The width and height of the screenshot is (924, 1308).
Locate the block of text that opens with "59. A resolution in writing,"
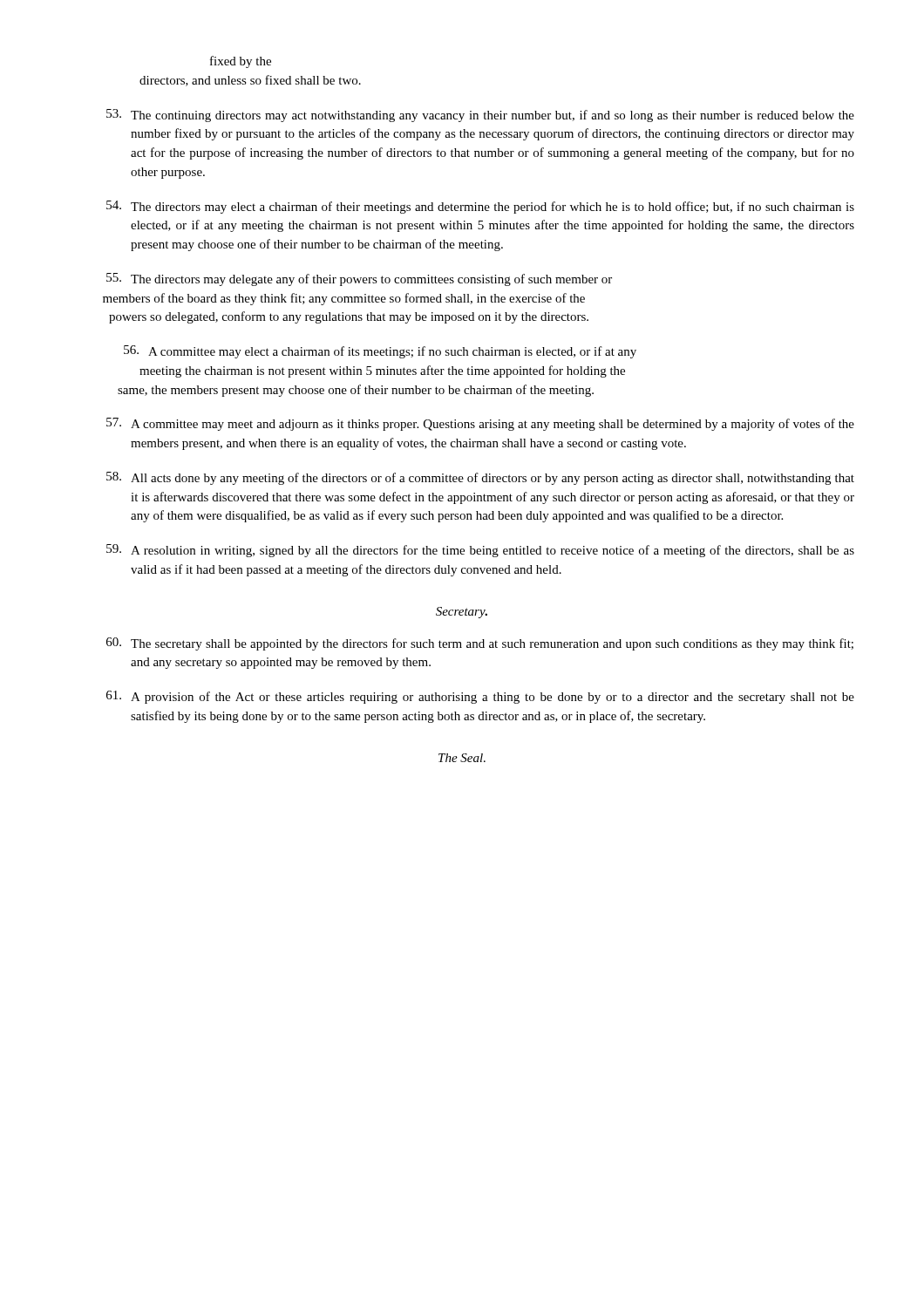tap(462, 560)
